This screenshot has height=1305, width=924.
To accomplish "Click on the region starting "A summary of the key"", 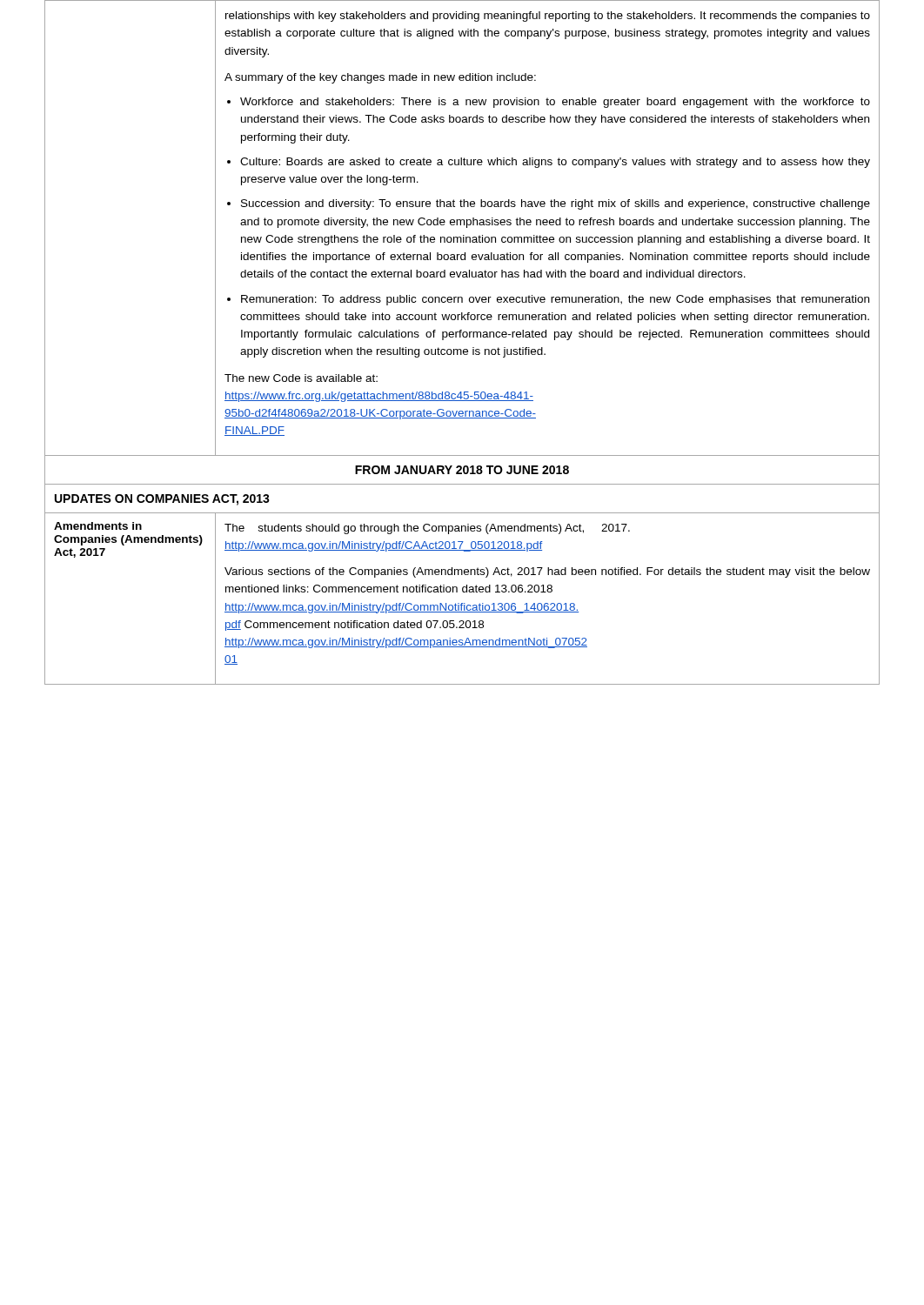I will (547, 215).
